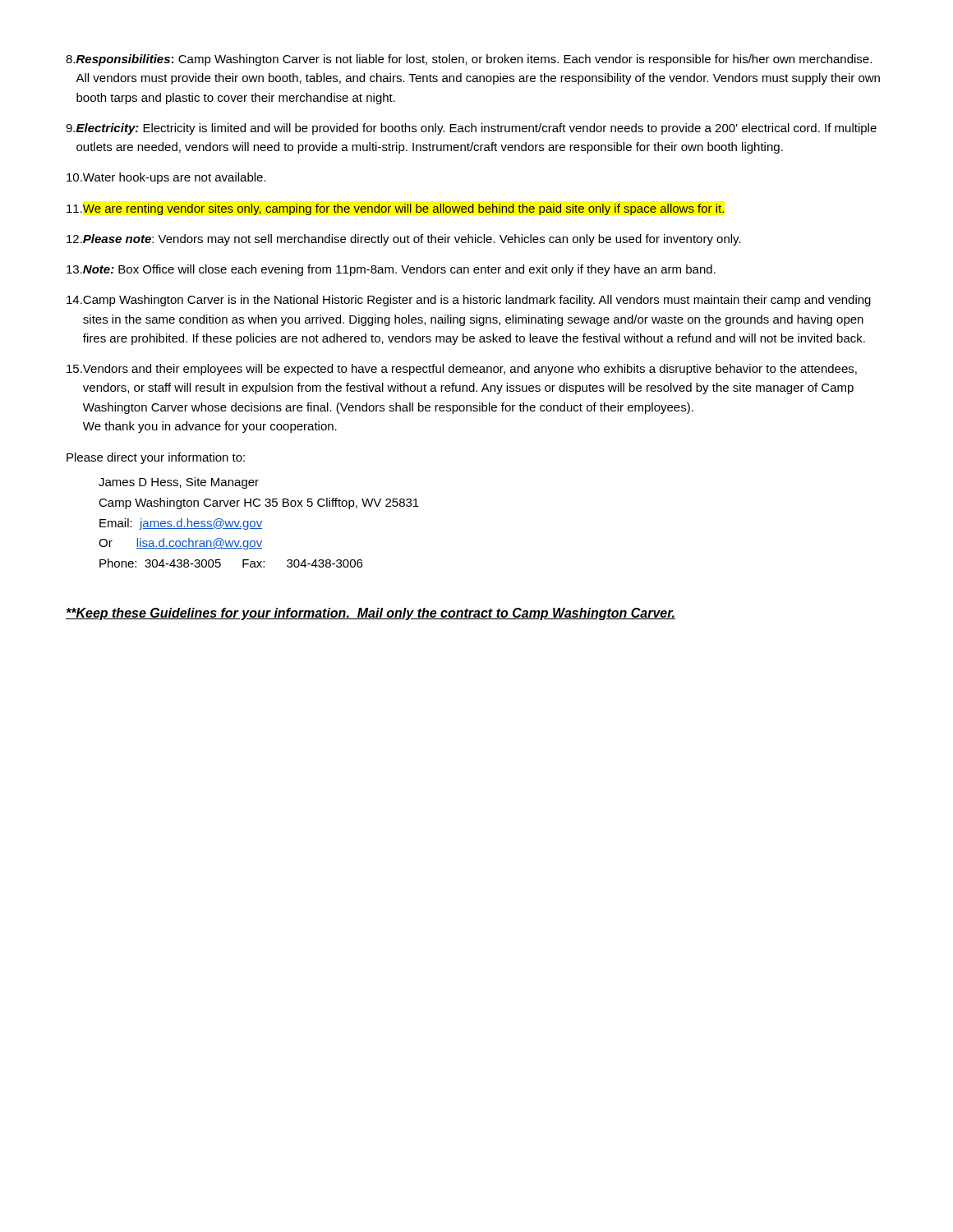
Task: Locate the text starting "10. Water hook-ups"
Action: (x=166, y=177)
